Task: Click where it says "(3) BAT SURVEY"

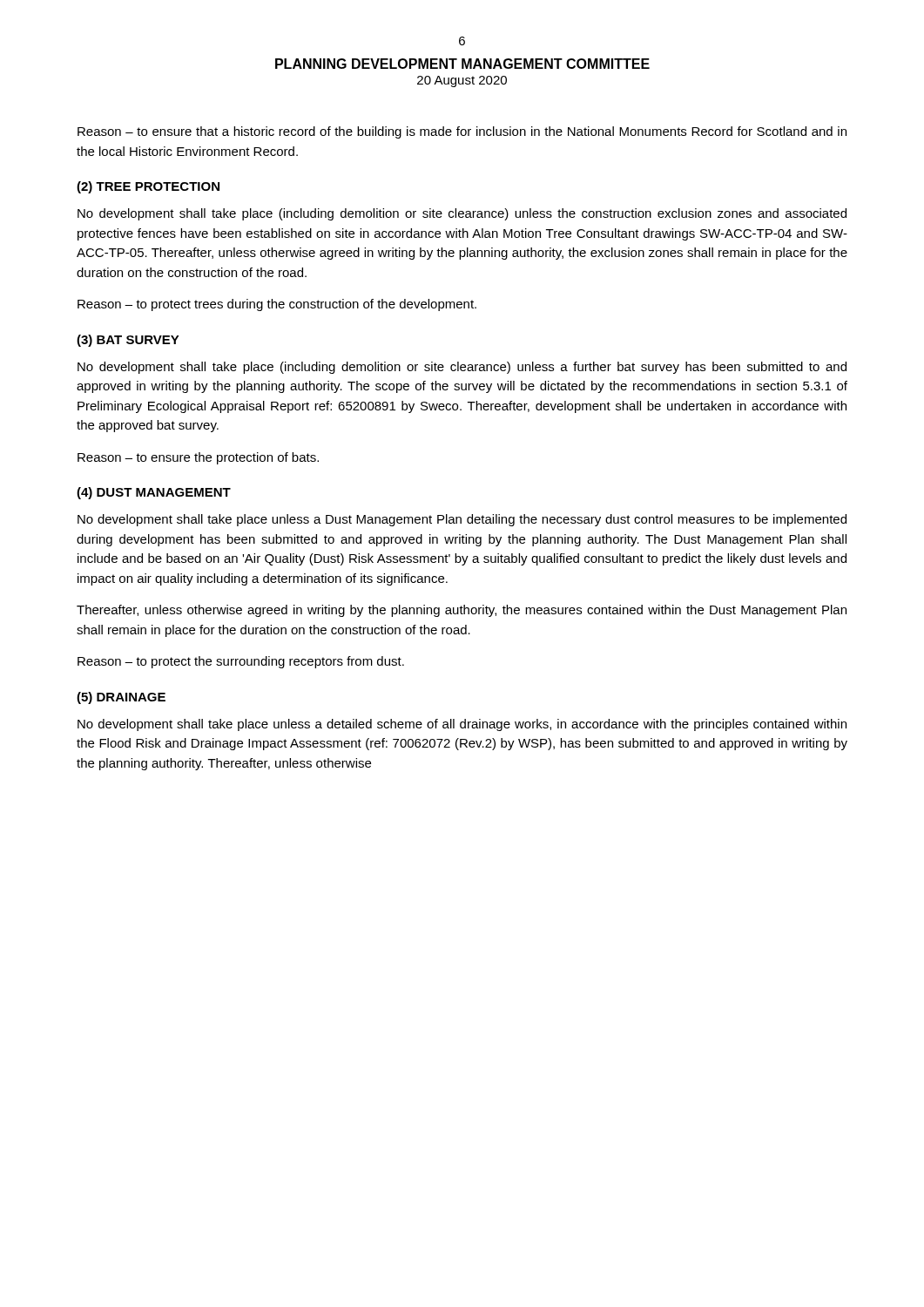Action: tap(128, 339)
